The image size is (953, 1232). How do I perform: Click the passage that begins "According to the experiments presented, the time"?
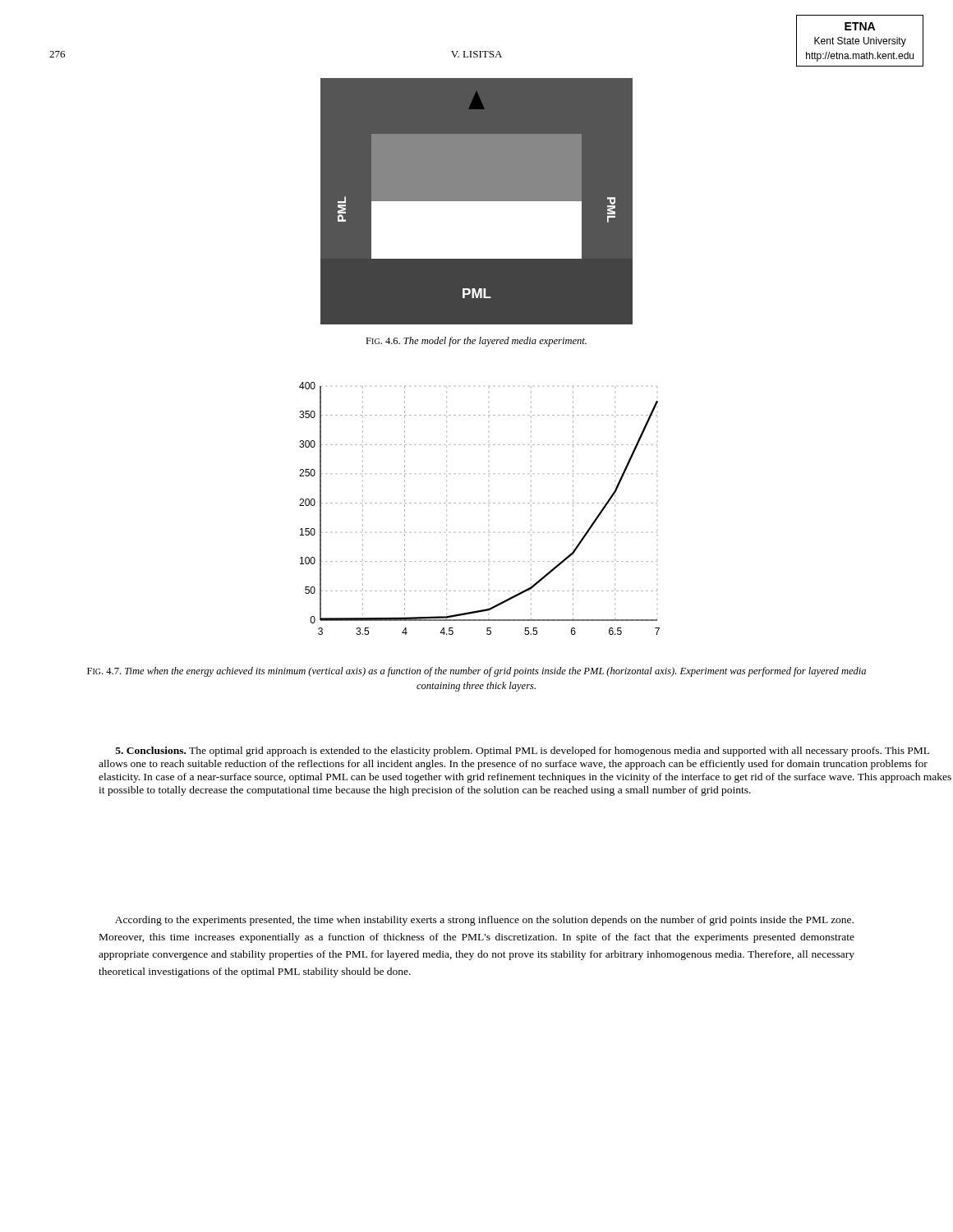coord(476,945)
